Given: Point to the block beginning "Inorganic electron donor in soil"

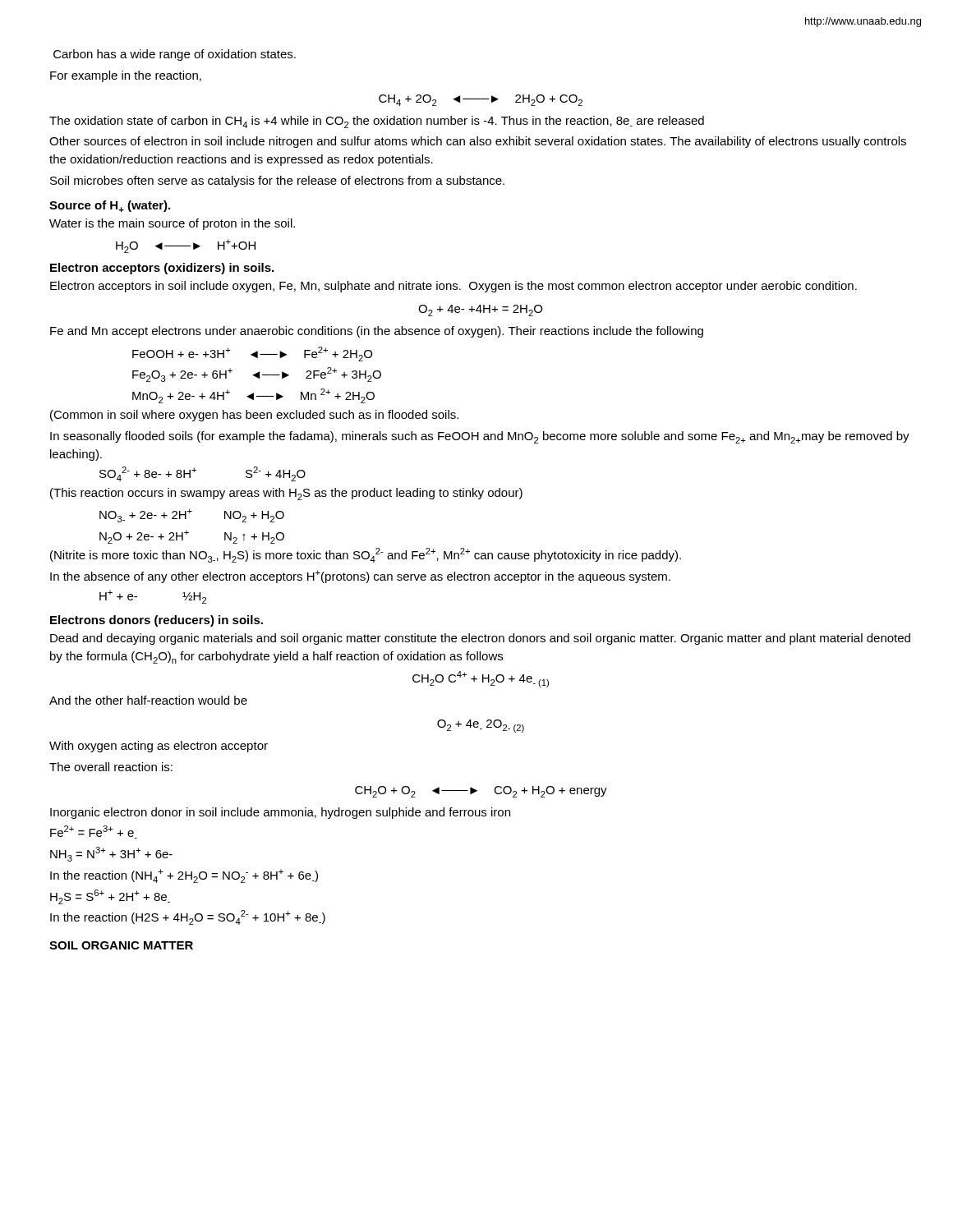Looking at the screenshot, I should point(280,813).
